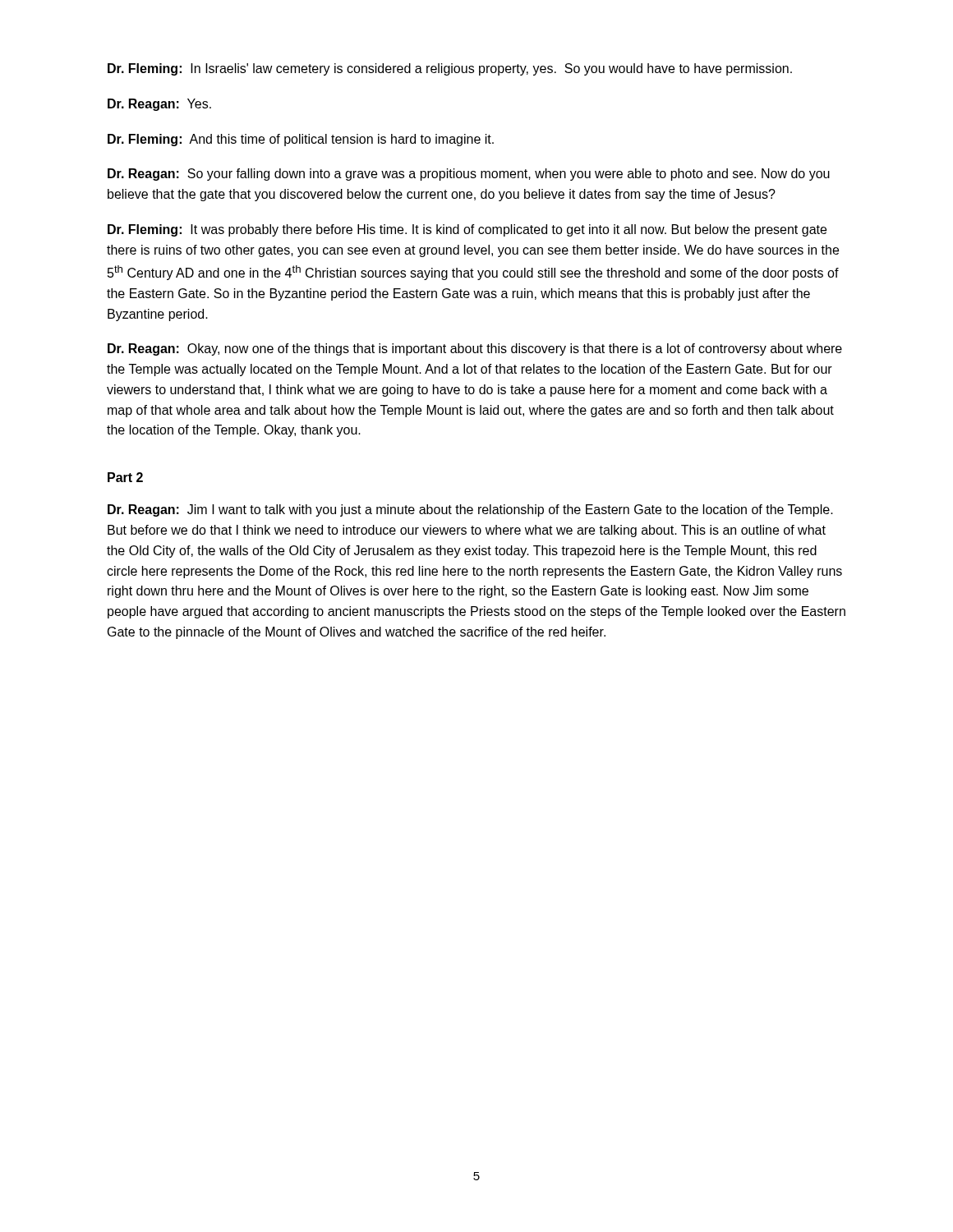Click on the section header with the text "Part 2"
Image resolution: width=953 pixels, height=1232 pixels.
coord(125,478)
